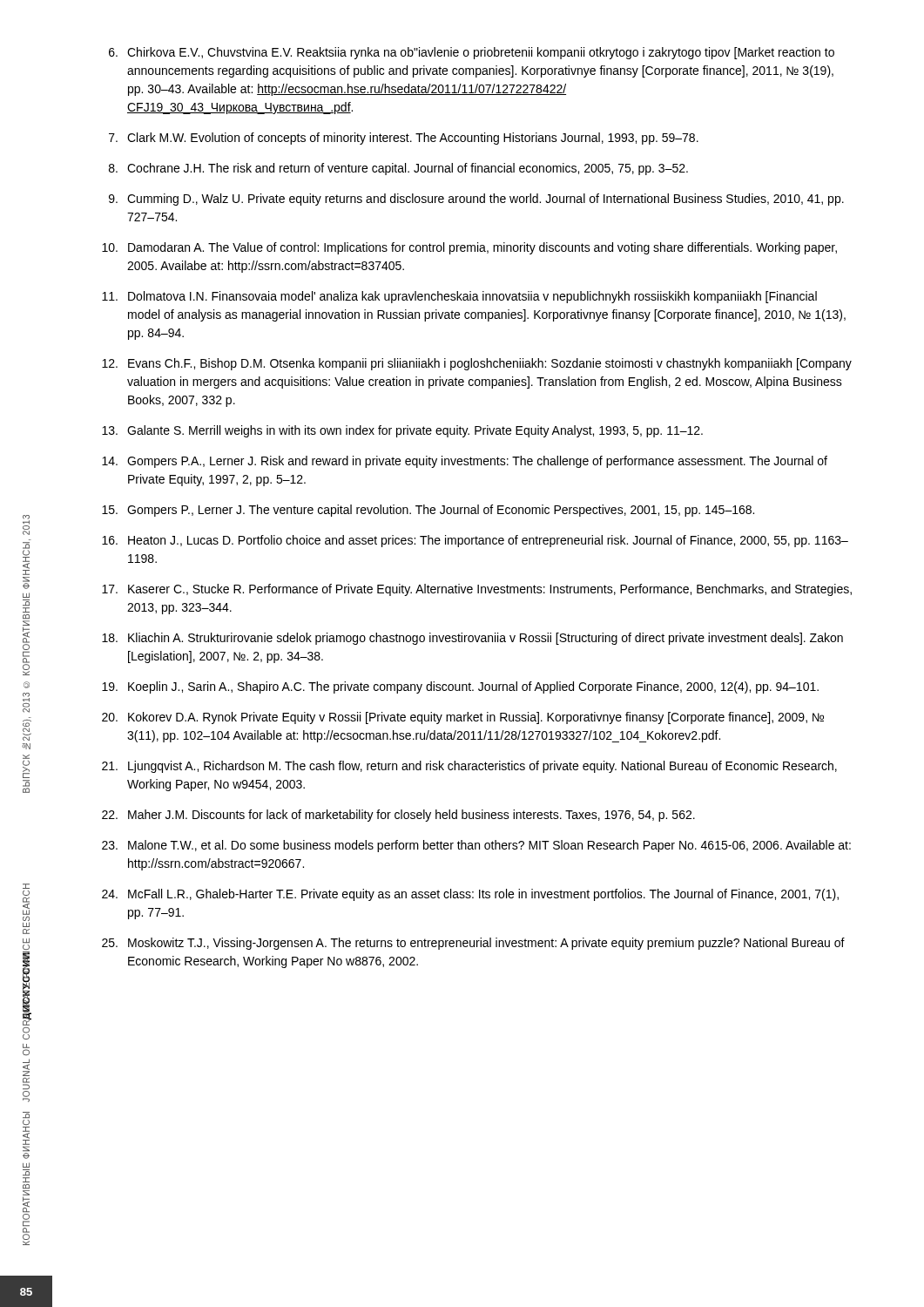Select the region starting "20. Kokorev D.A. Rynok Private"
The width and height of the screenshot is (924, 1307).
(470, 727)
